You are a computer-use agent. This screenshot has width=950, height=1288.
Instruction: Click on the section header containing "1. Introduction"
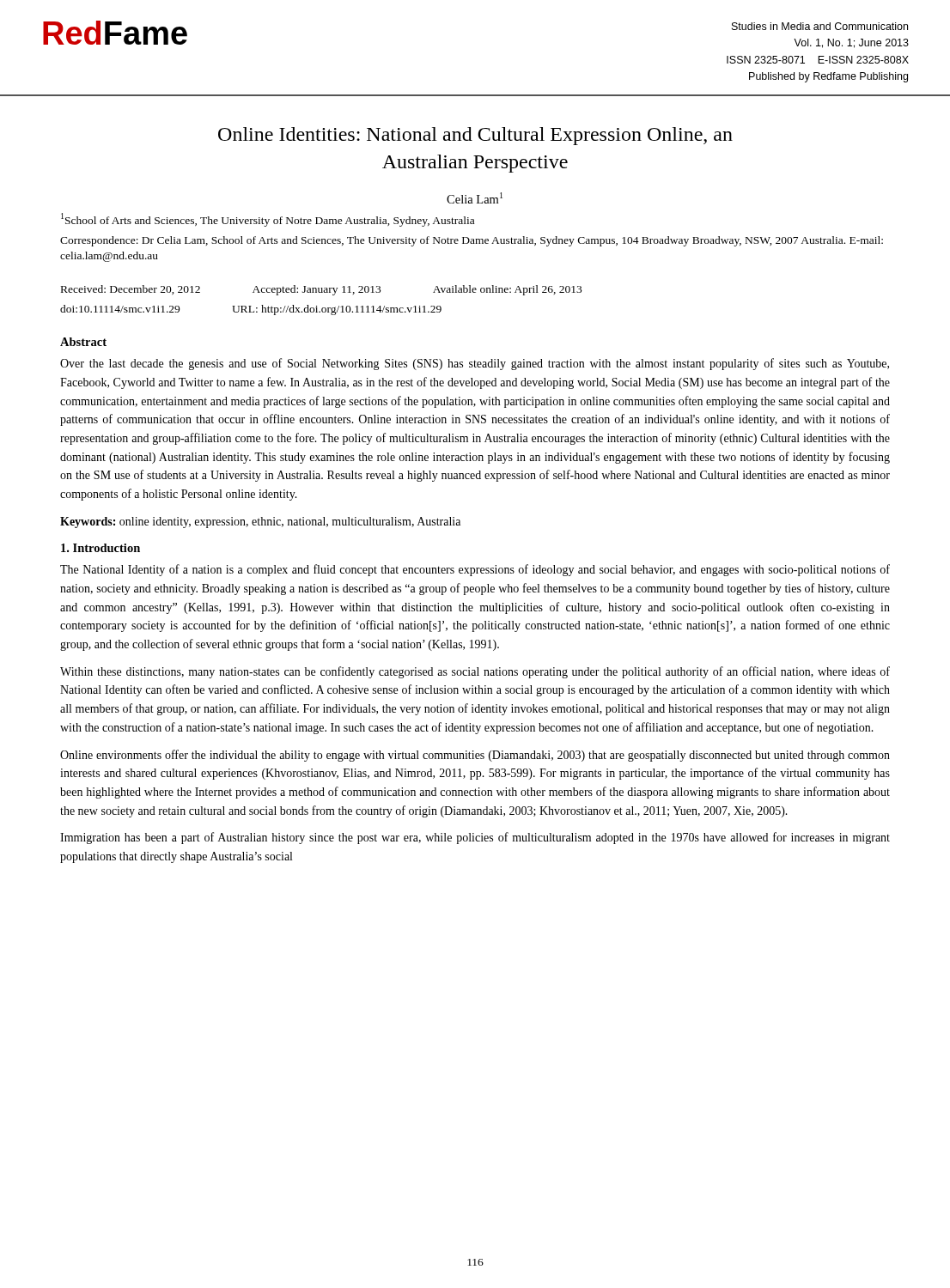tap(100, 548)
